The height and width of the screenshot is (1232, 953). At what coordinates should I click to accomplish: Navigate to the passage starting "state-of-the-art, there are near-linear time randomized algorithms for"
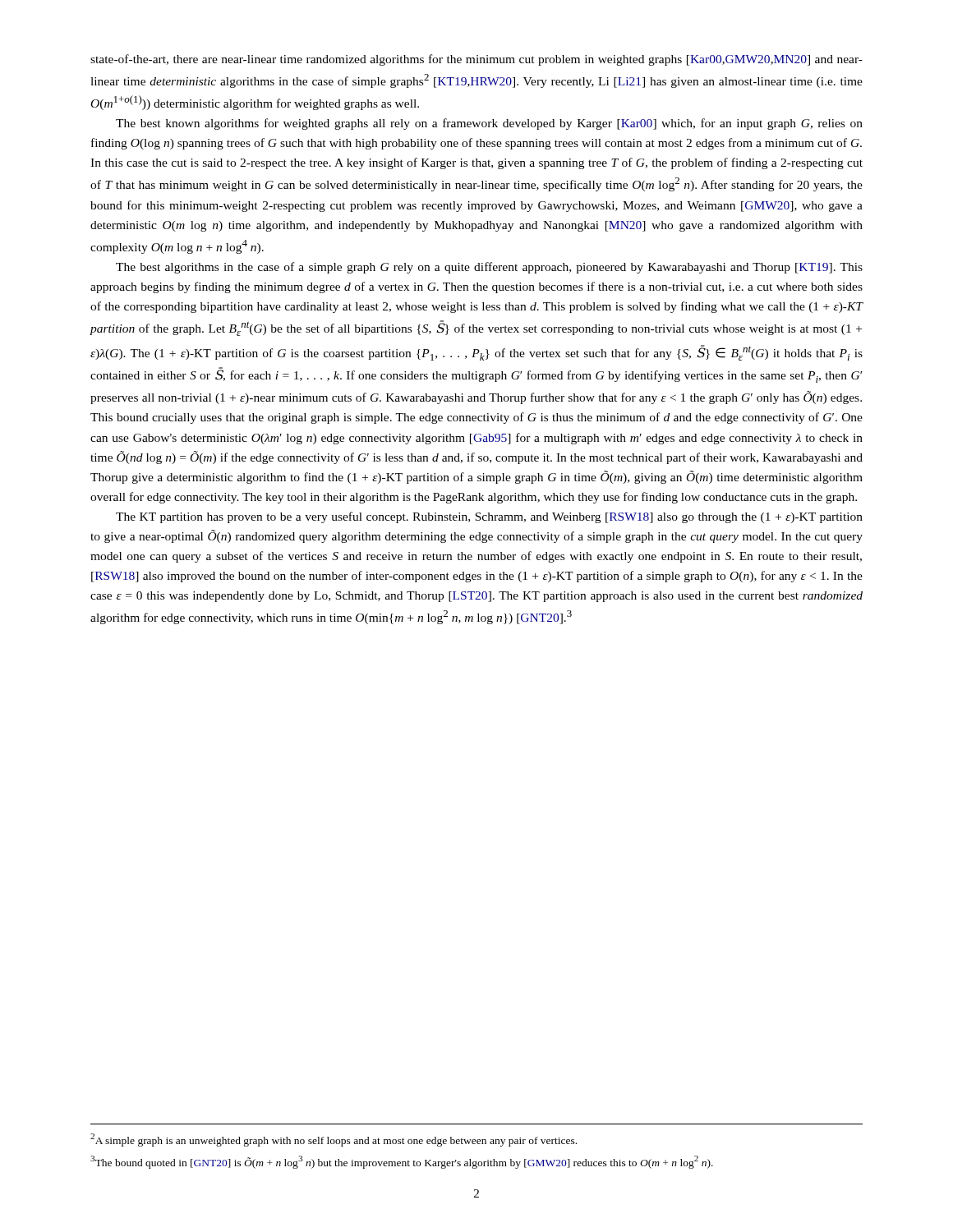point(476,81)
